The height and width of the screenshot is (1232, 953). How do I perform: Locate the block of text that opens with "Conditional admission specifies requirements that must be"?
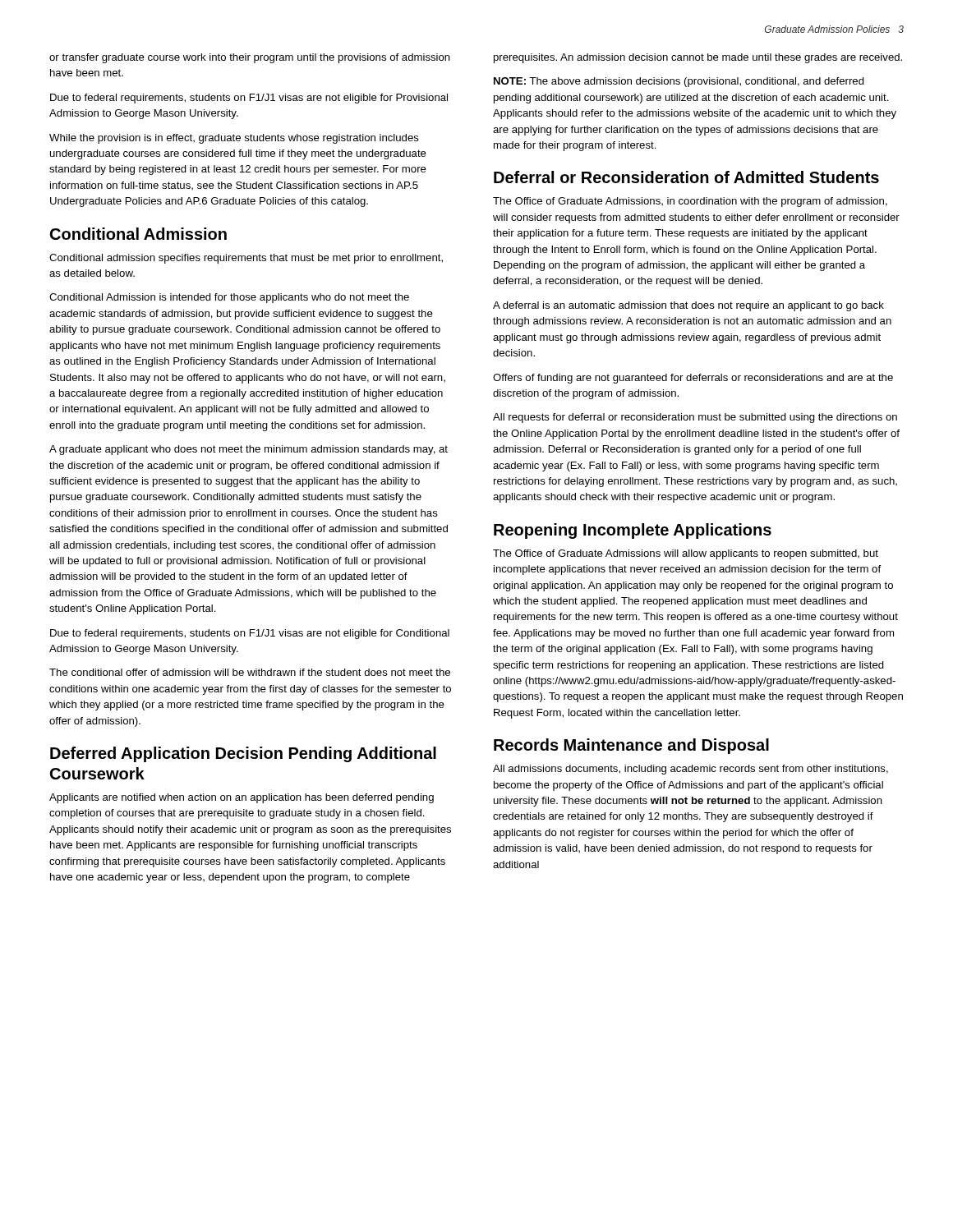pos(251,489)
